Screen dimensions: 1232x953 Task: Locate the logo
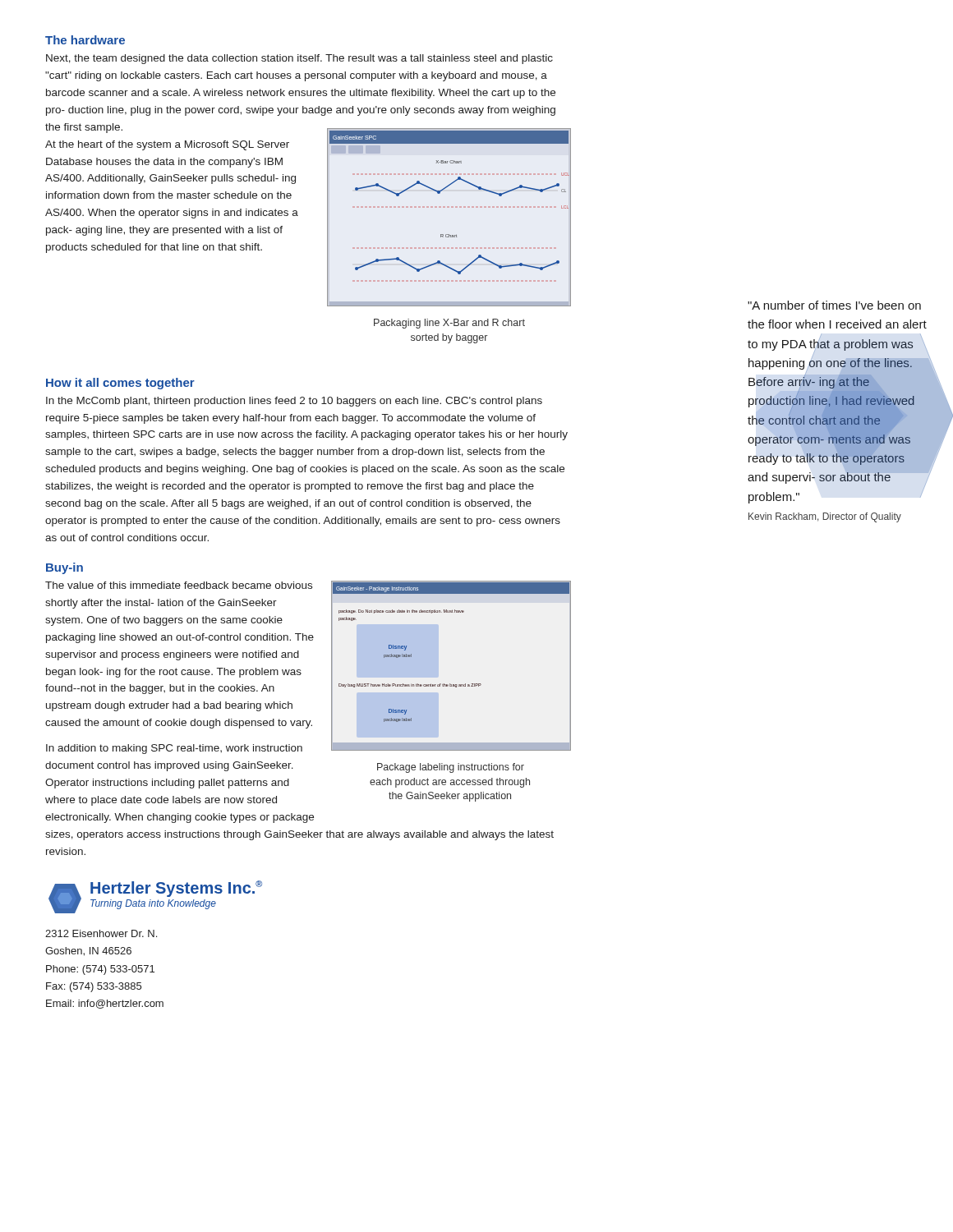coord(308,897)
